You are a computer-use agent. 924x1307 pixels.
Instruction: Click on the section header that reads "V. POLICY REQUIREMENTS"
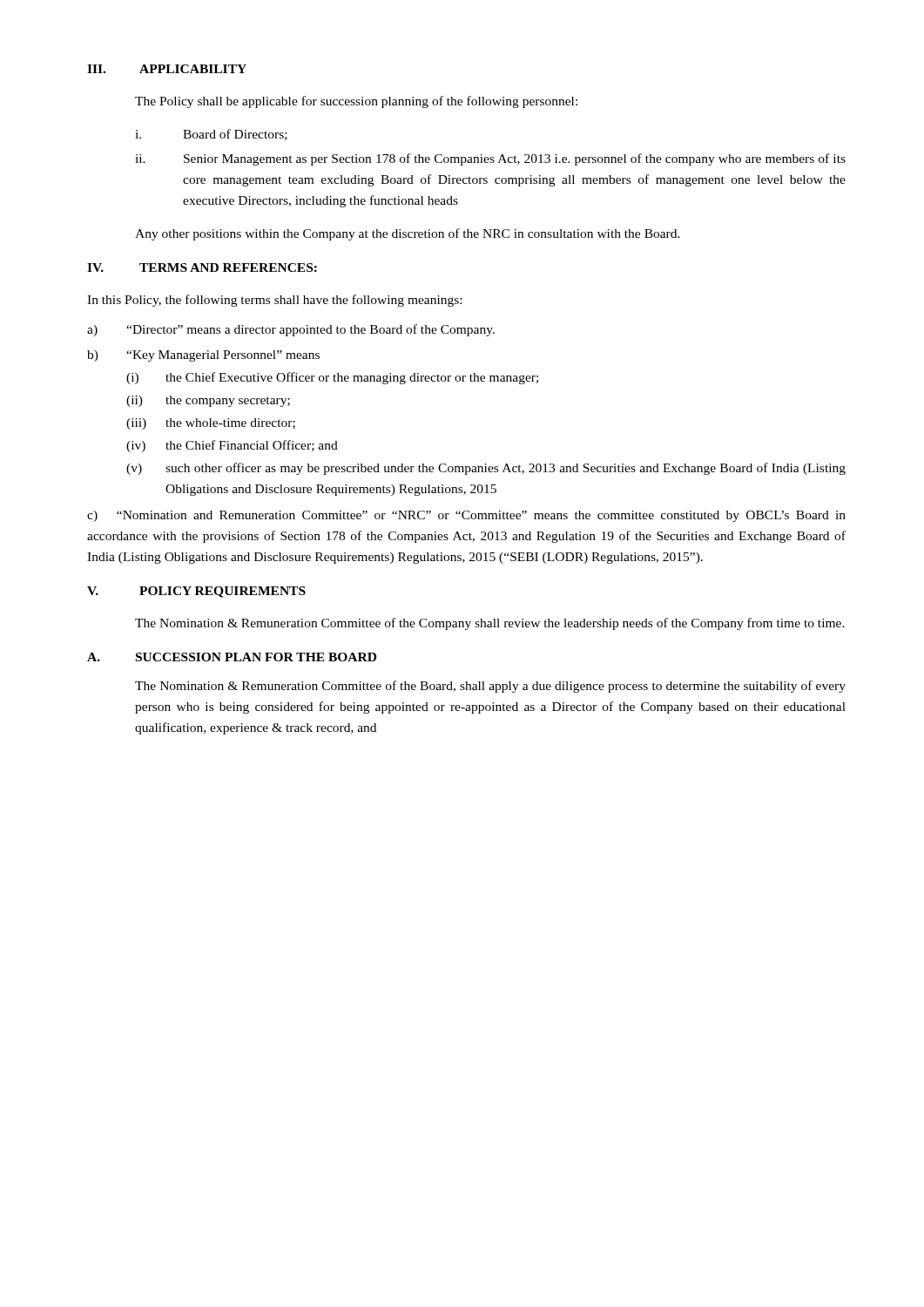click(196, 591)
